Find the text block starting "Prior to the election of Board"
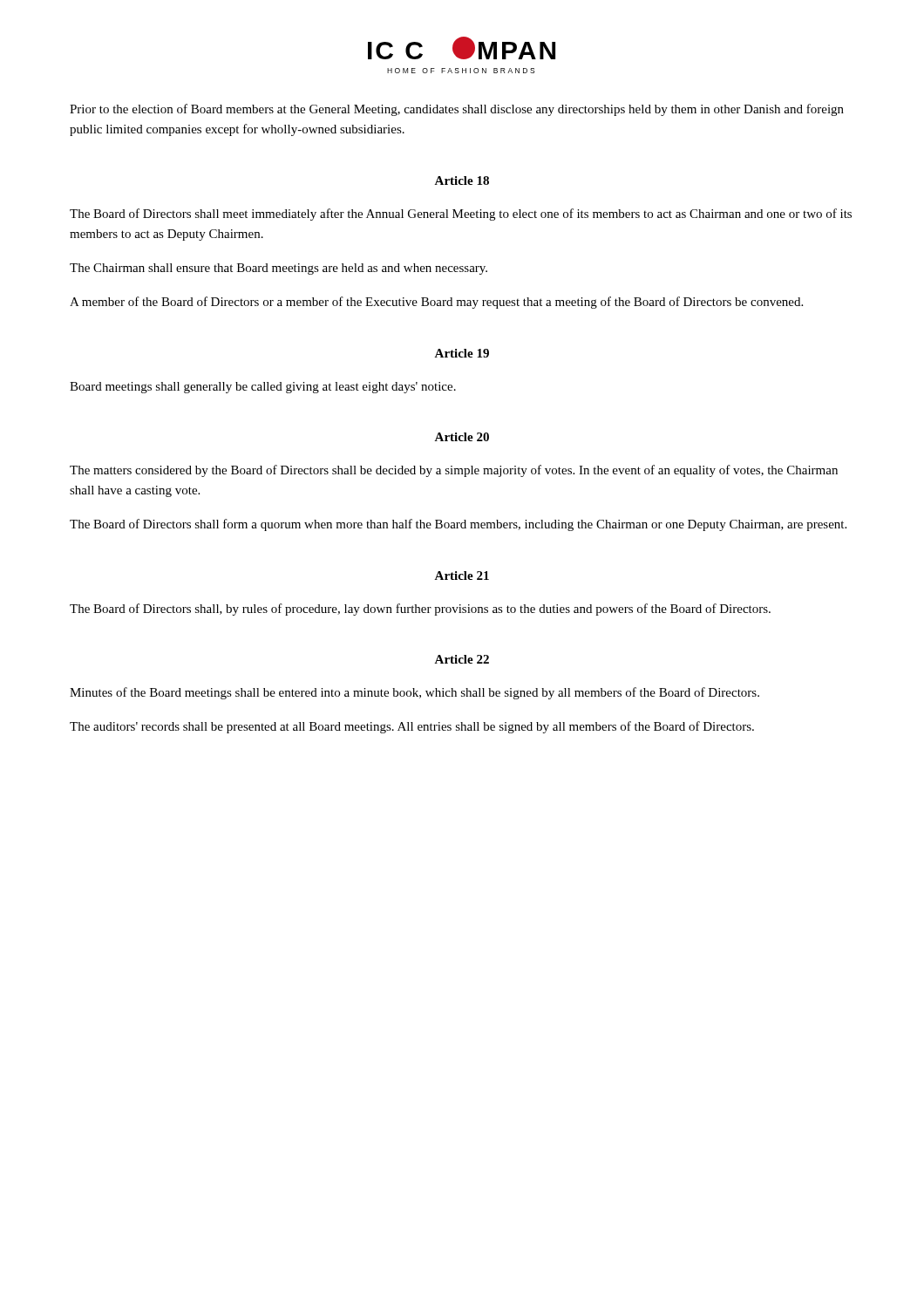 (457, 119)
